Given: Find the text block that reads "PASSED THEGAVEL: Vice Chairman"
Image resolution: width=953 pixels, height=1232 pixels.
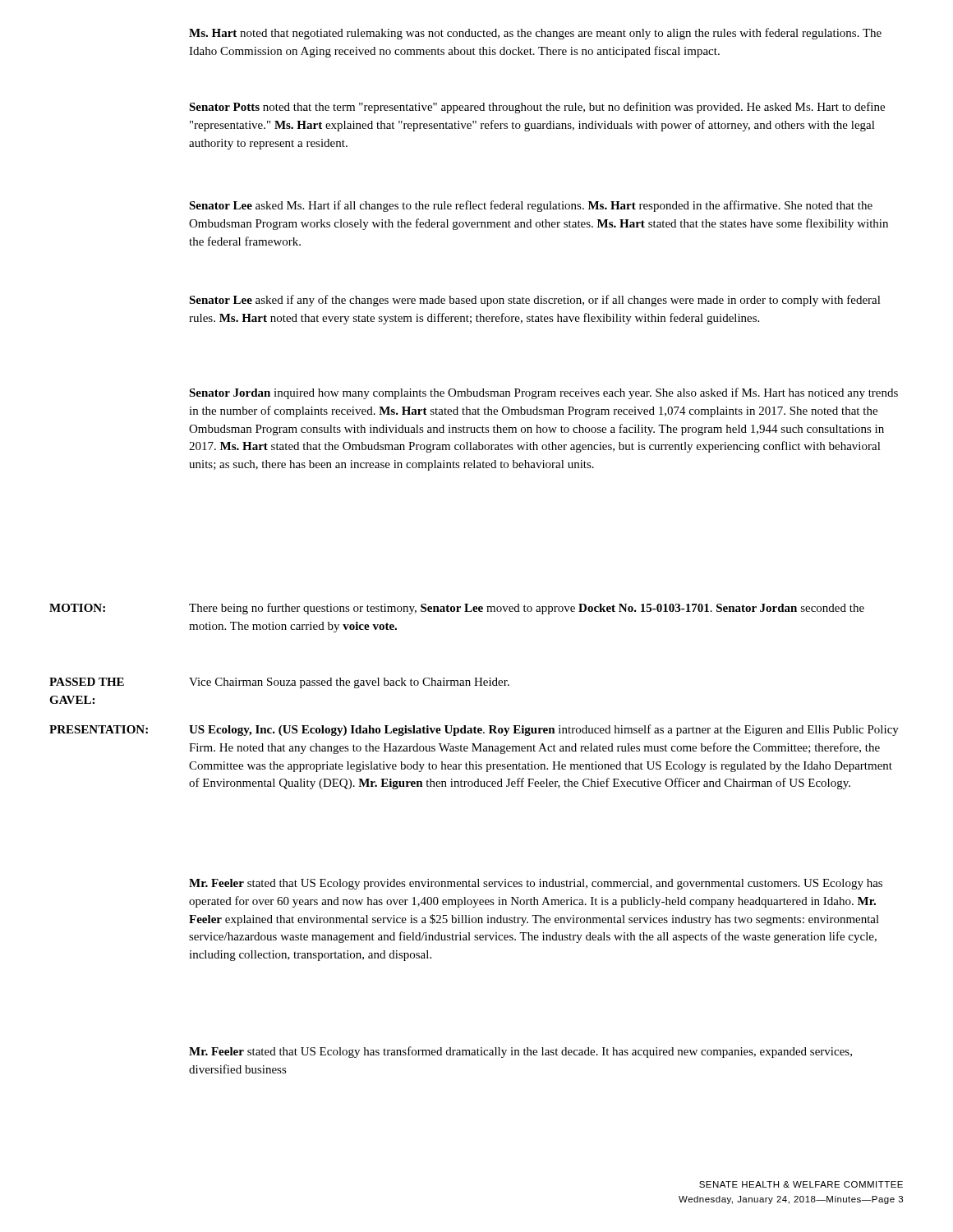Looking at the screenshot, I should point(476,682).
